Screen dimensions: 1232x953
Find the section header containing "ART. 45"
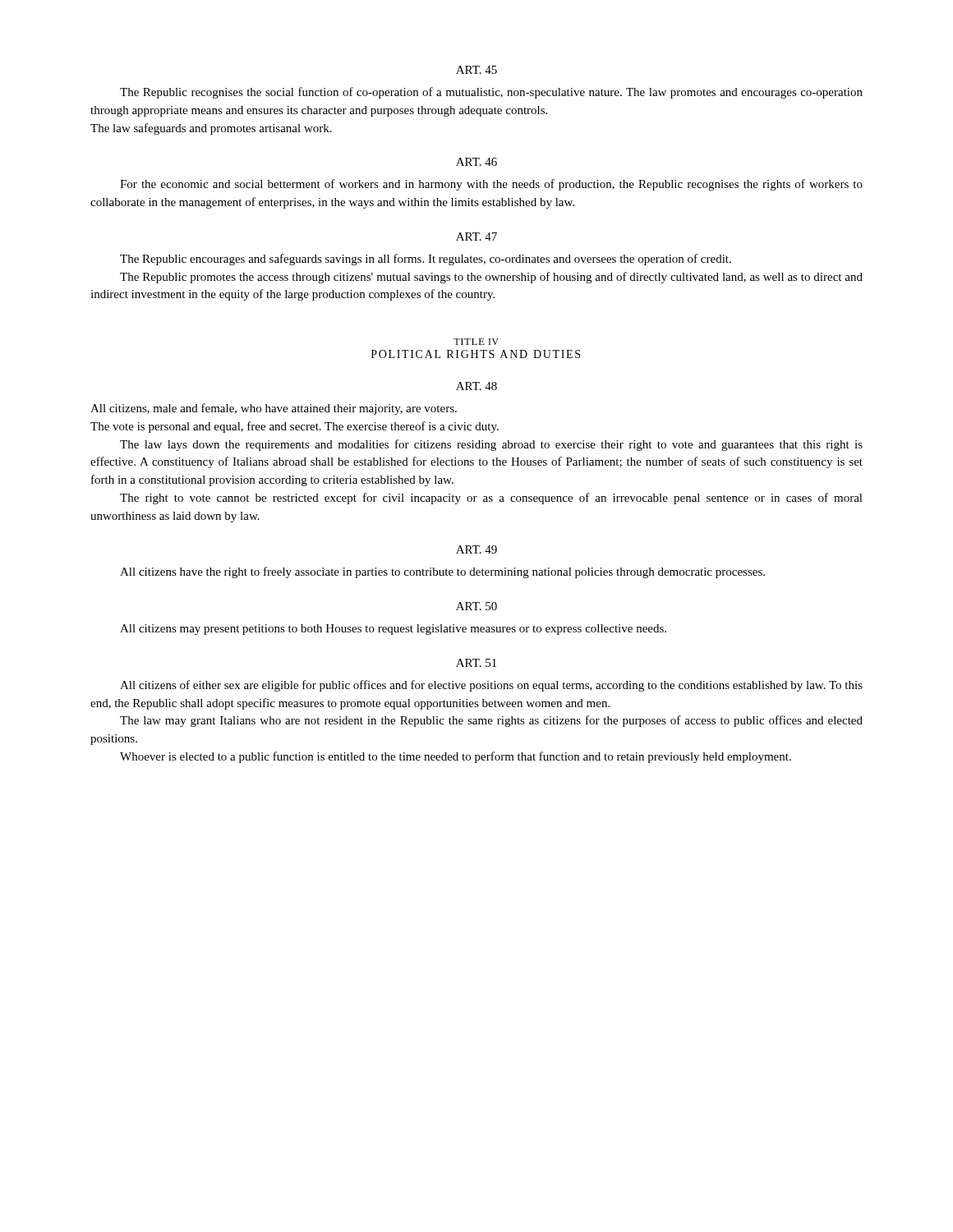coord(476,70)
